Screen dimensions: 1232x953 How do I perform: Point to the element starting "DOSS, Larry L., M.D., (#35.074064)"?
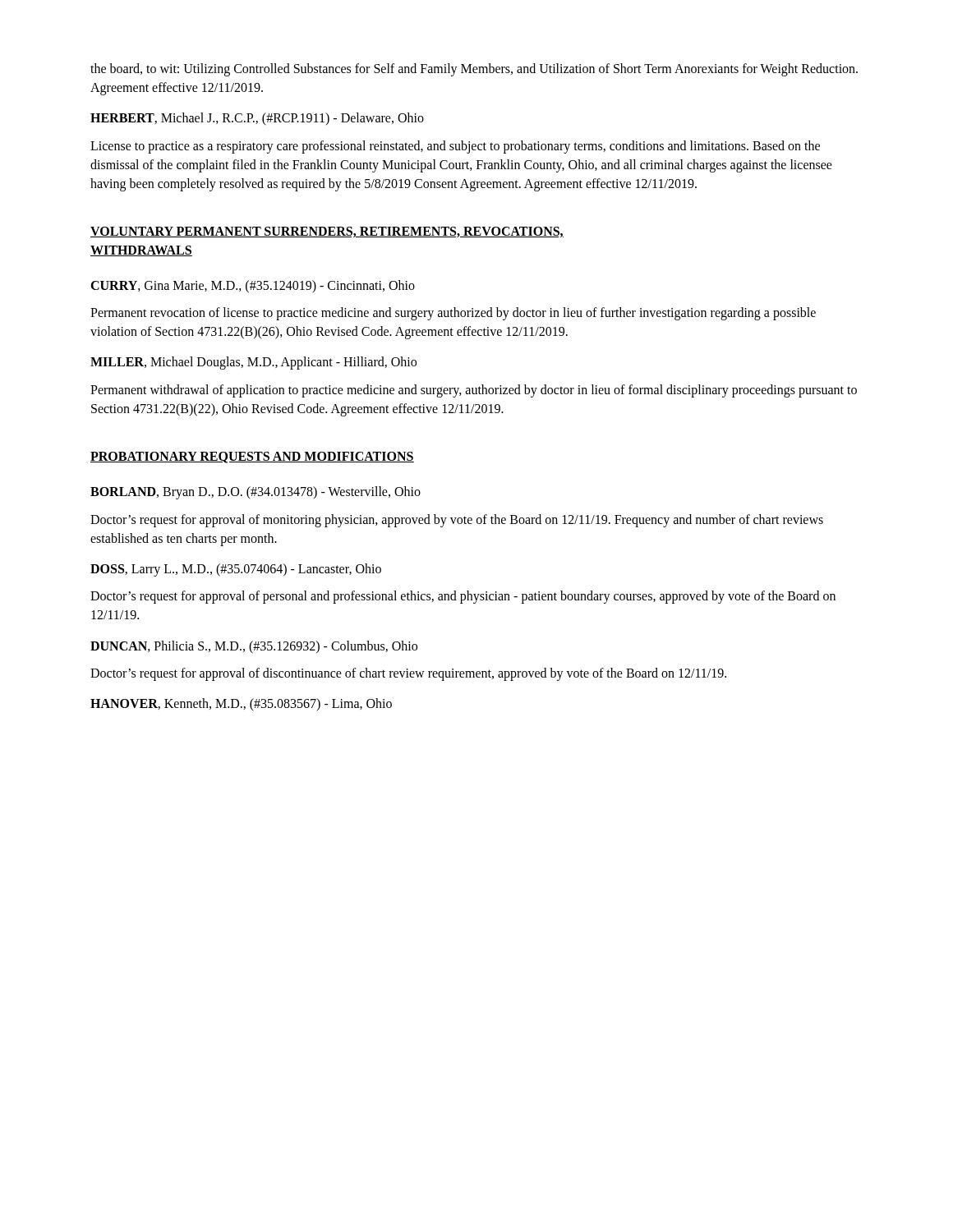[236, 570]
